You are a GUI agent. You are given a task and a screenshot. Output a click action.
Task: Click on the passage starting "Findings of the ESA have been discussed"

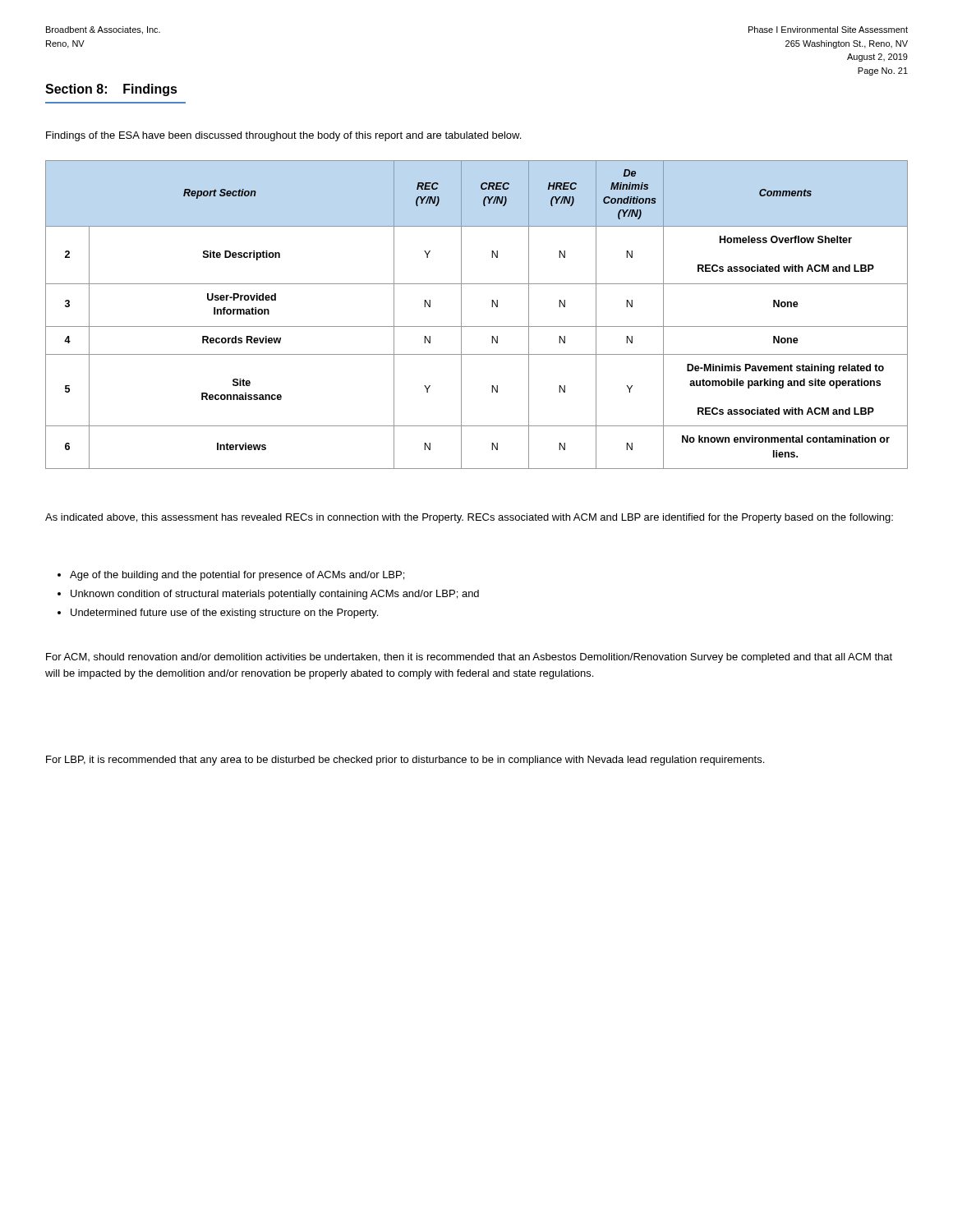pyautogui.click(x=284, y=135)
